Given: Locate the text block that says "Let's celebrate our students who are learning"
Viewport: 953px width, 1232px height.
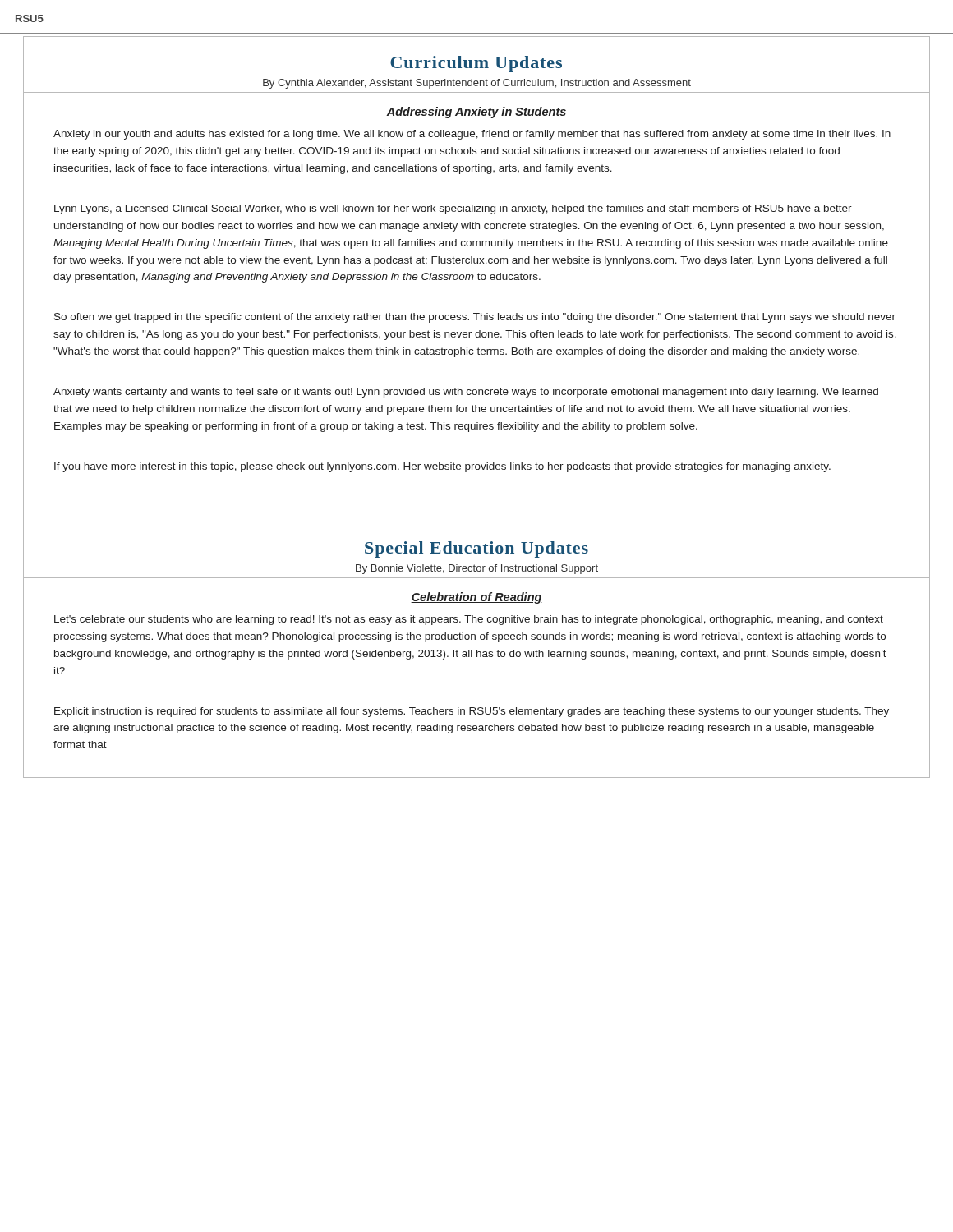Looking at the screenshot, I should click(476, 645).
